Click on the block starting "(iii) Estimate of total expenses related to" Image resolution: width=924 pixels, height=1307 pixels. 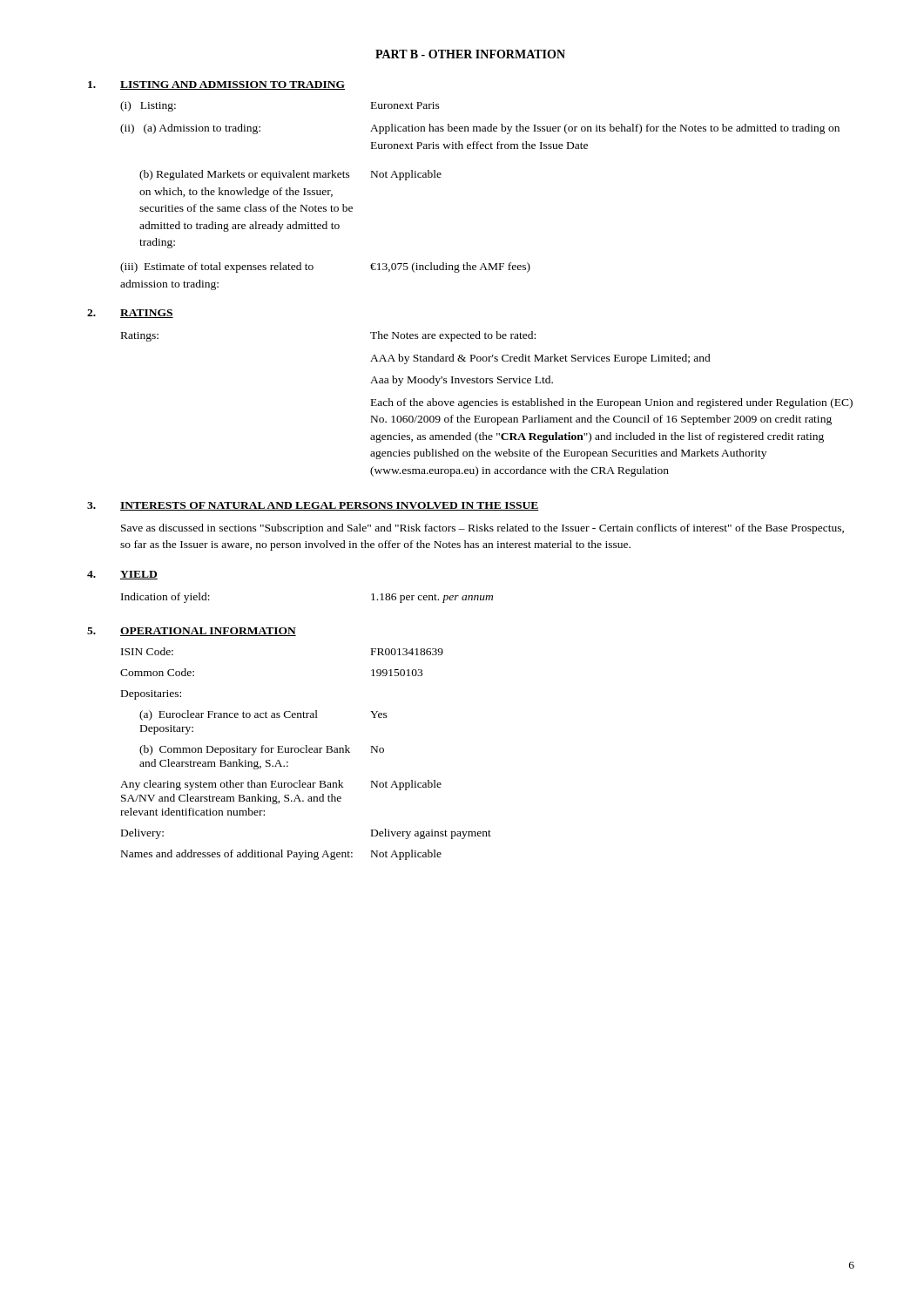click(x=470, y=275)
